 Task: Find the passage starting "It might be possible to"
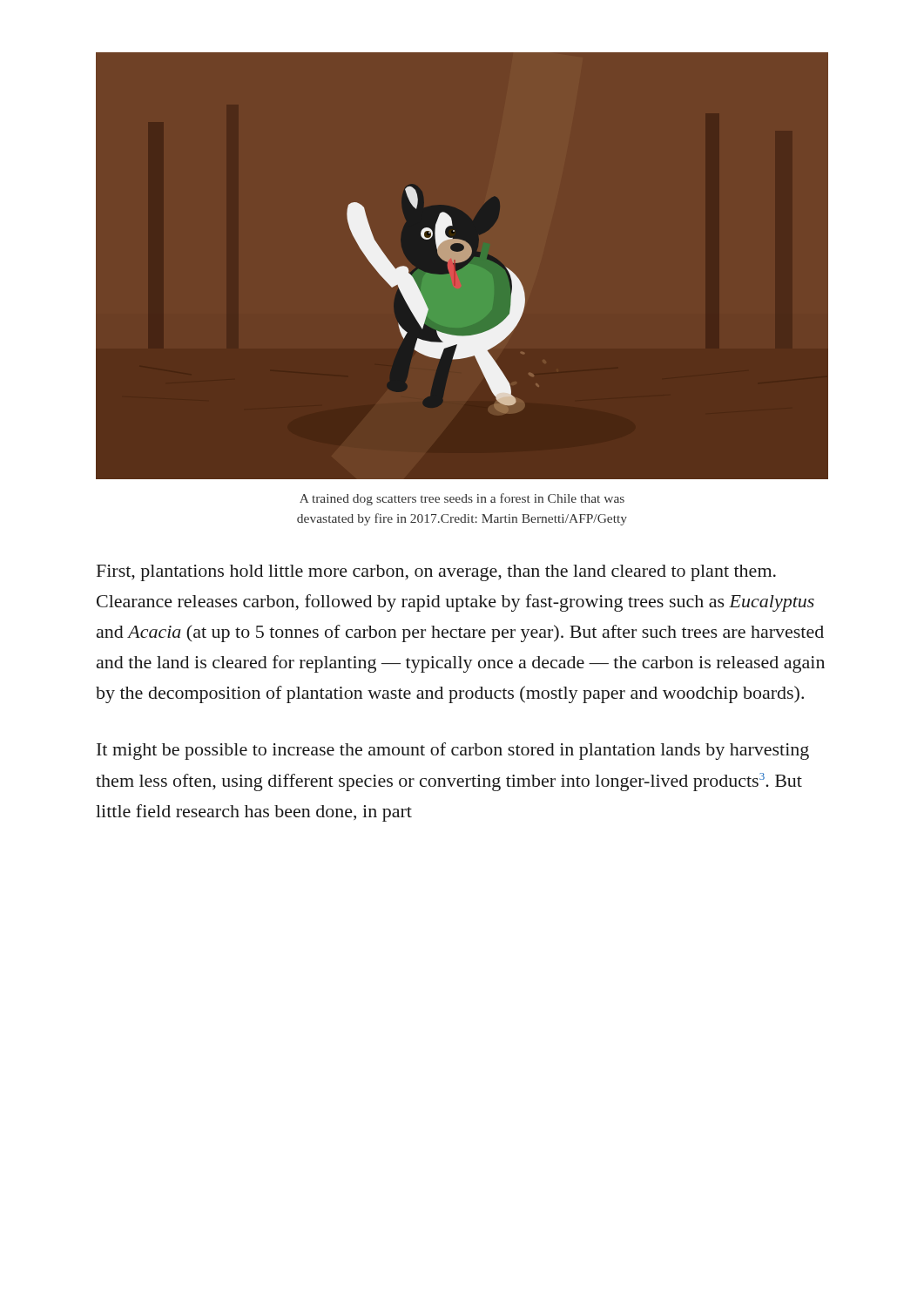(453, 780)
